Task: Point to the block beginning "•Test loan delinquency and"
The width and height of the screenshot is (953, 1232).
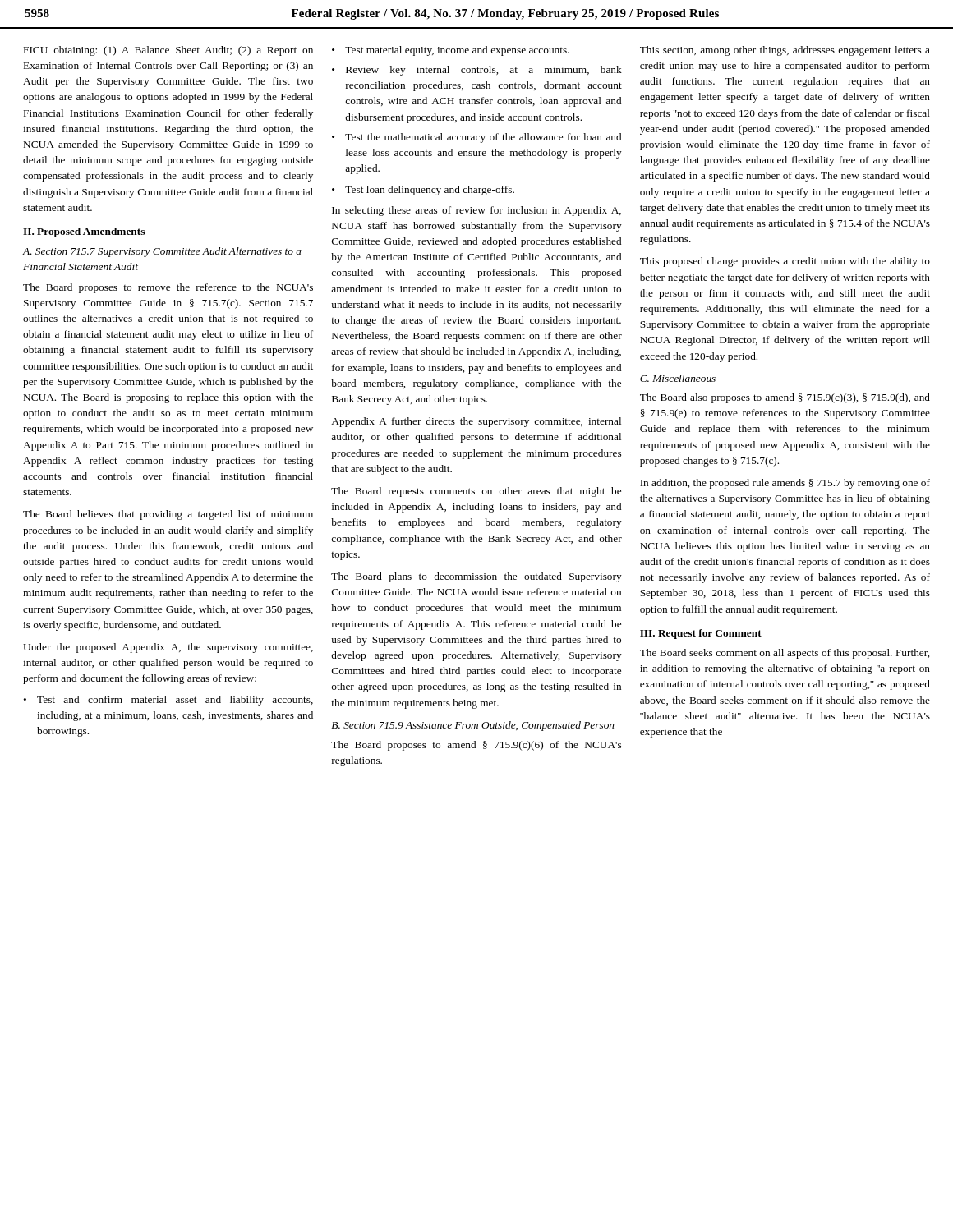Action: [x=476, y=190]
